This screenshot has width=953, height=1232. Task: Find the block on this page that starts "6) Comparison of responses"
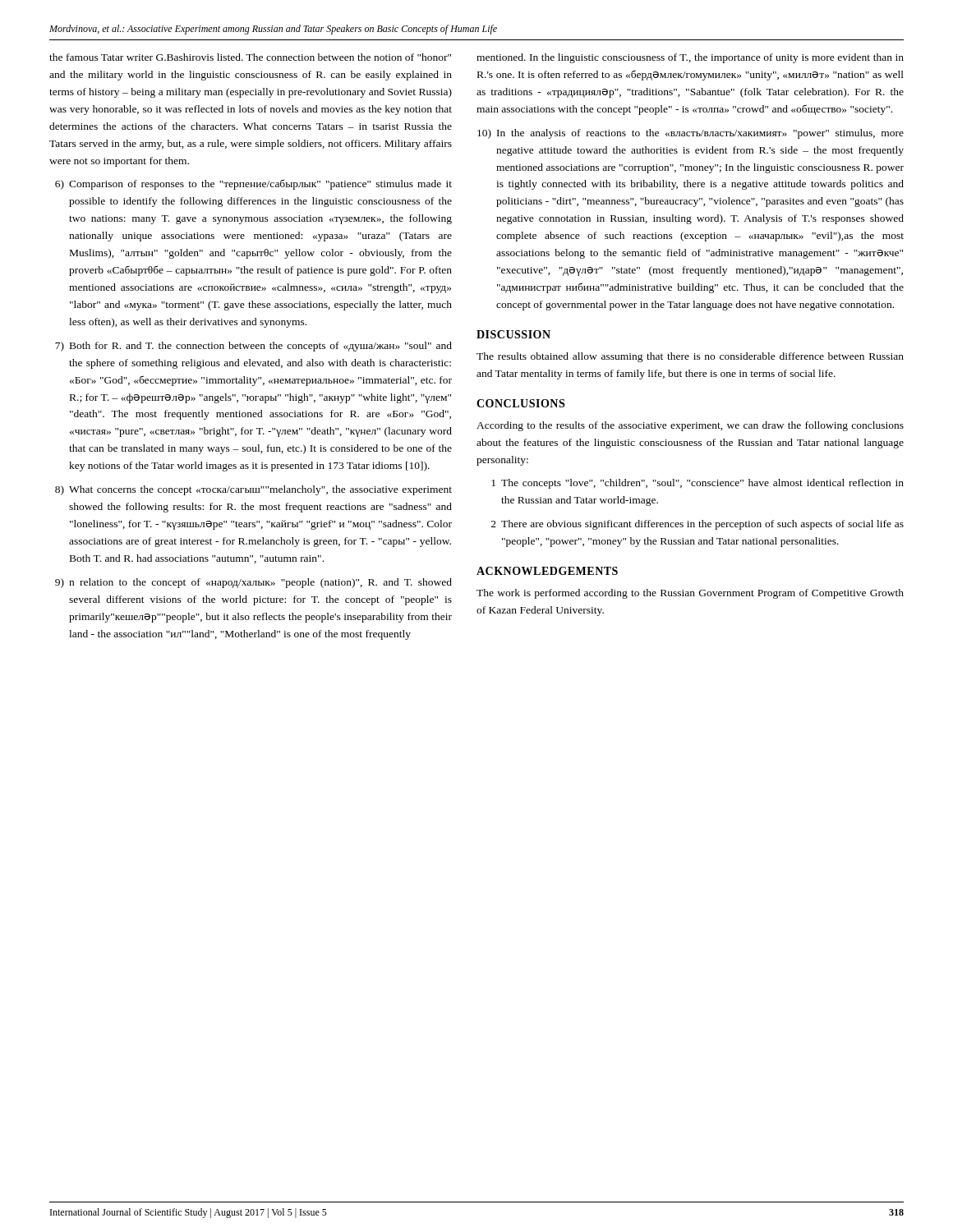click(x=251, y=253)
